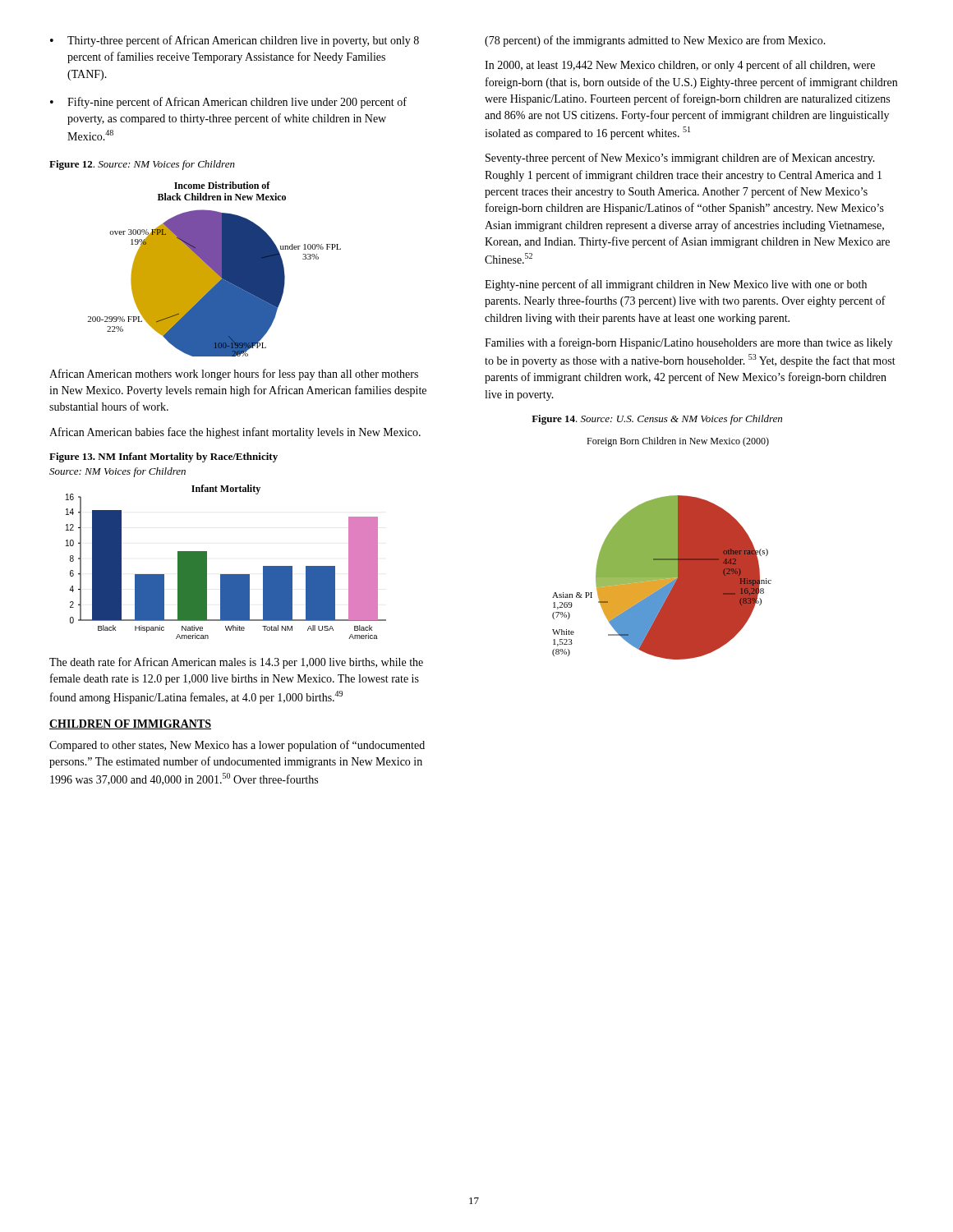Where is the passage that starts "African American mothers work longer hours for less"?
The height and width of the screenshot is (1232, 953).
[238, 390]
